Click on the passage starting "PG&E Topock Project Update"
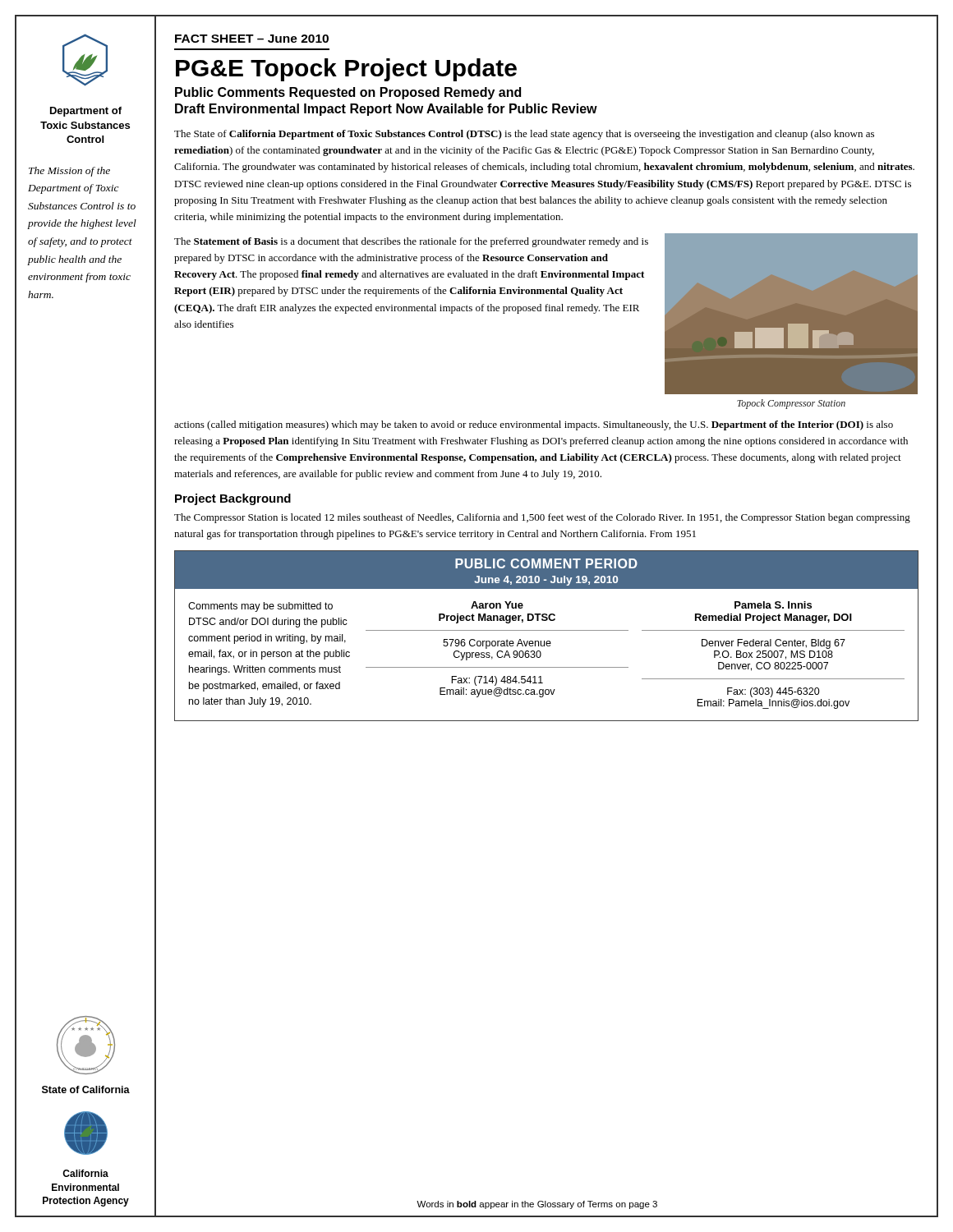 [346, 68]
